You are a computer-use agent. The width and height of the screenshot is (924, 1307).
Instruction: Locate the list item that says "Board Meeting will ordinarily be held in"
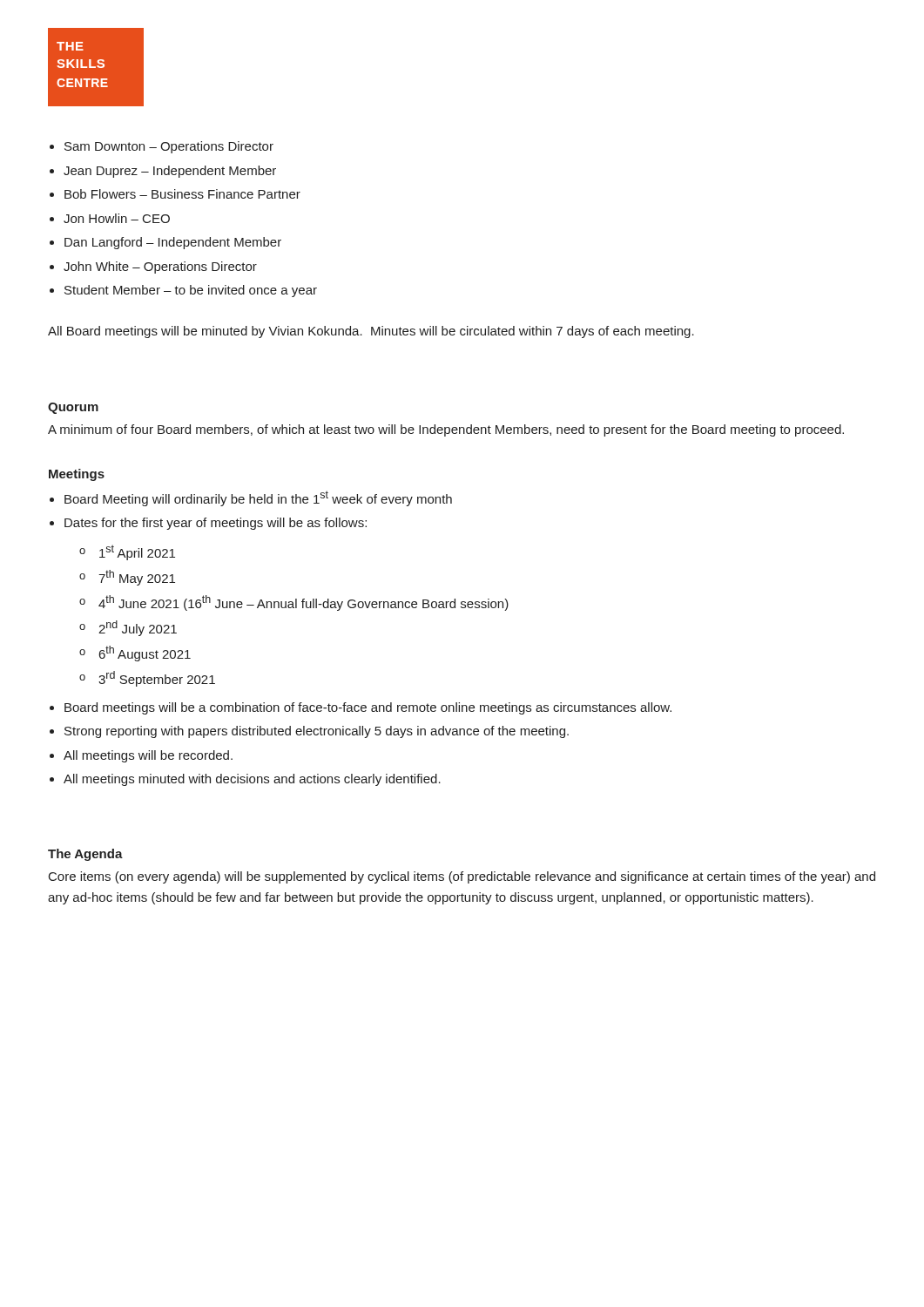click(x=258, y=497)
